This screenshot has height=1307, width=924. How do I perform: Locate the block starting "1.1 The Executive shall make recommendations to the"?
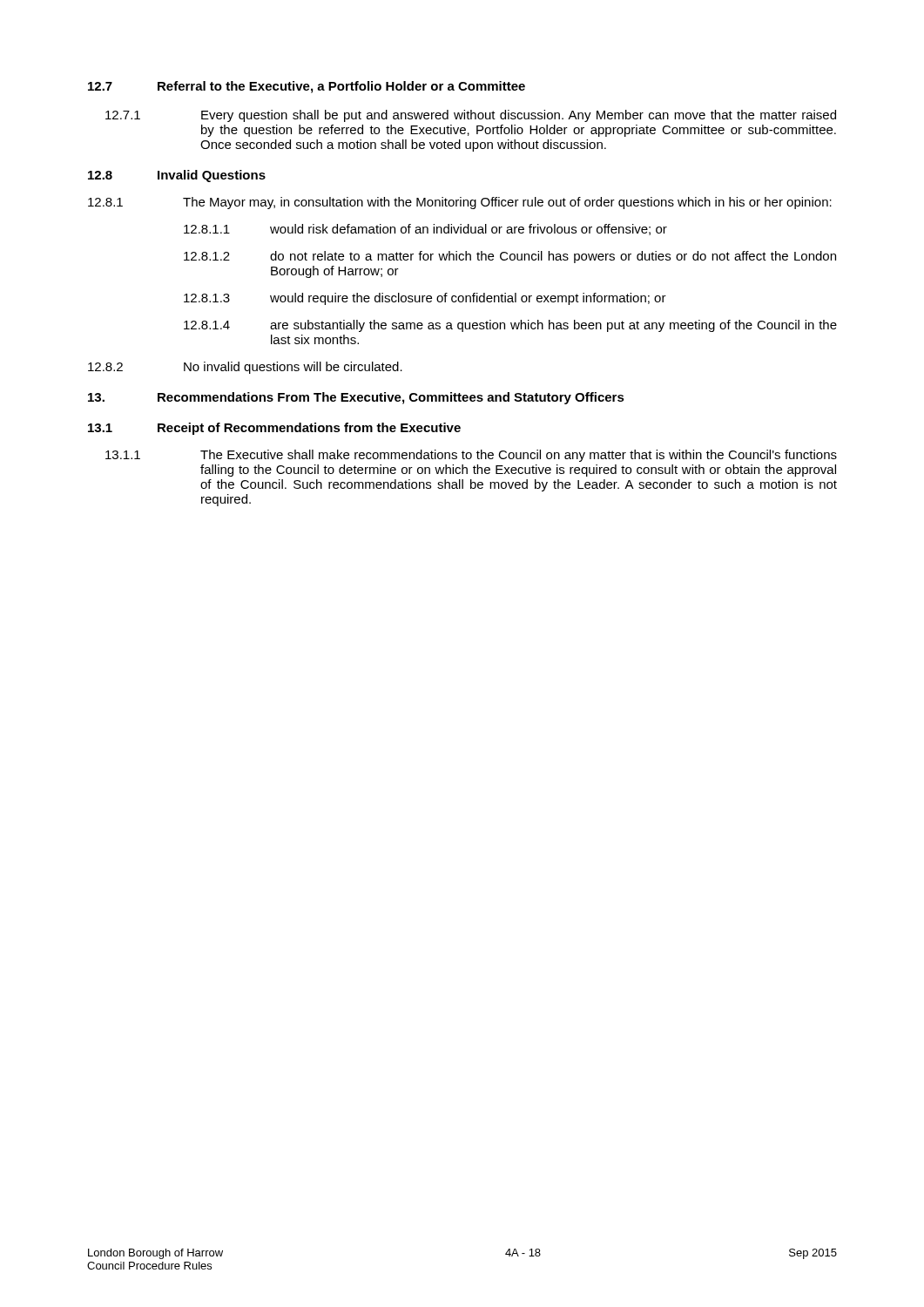pos(462,477)
